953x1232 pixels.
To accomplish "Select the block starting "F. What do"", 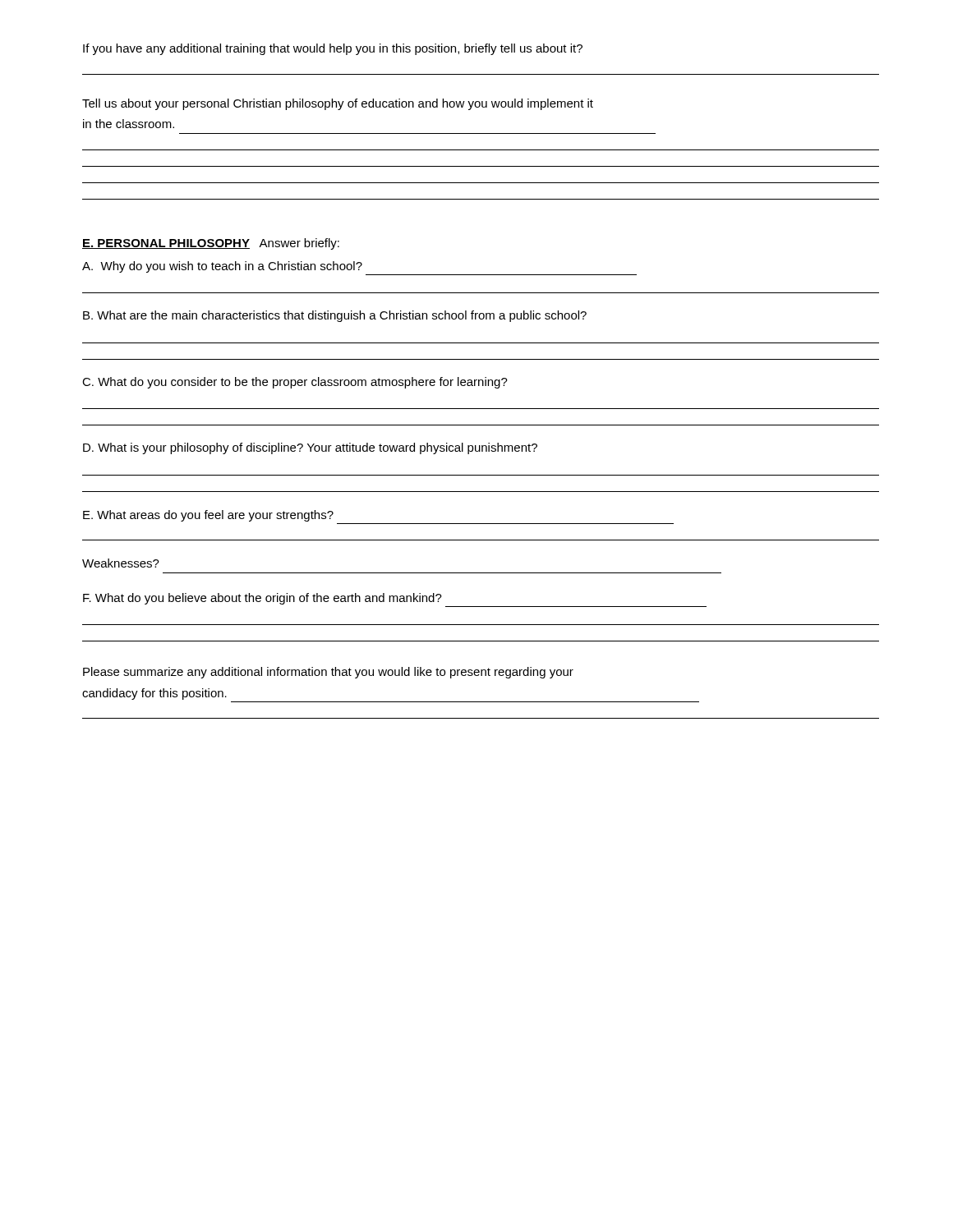I will pos(394,597).
